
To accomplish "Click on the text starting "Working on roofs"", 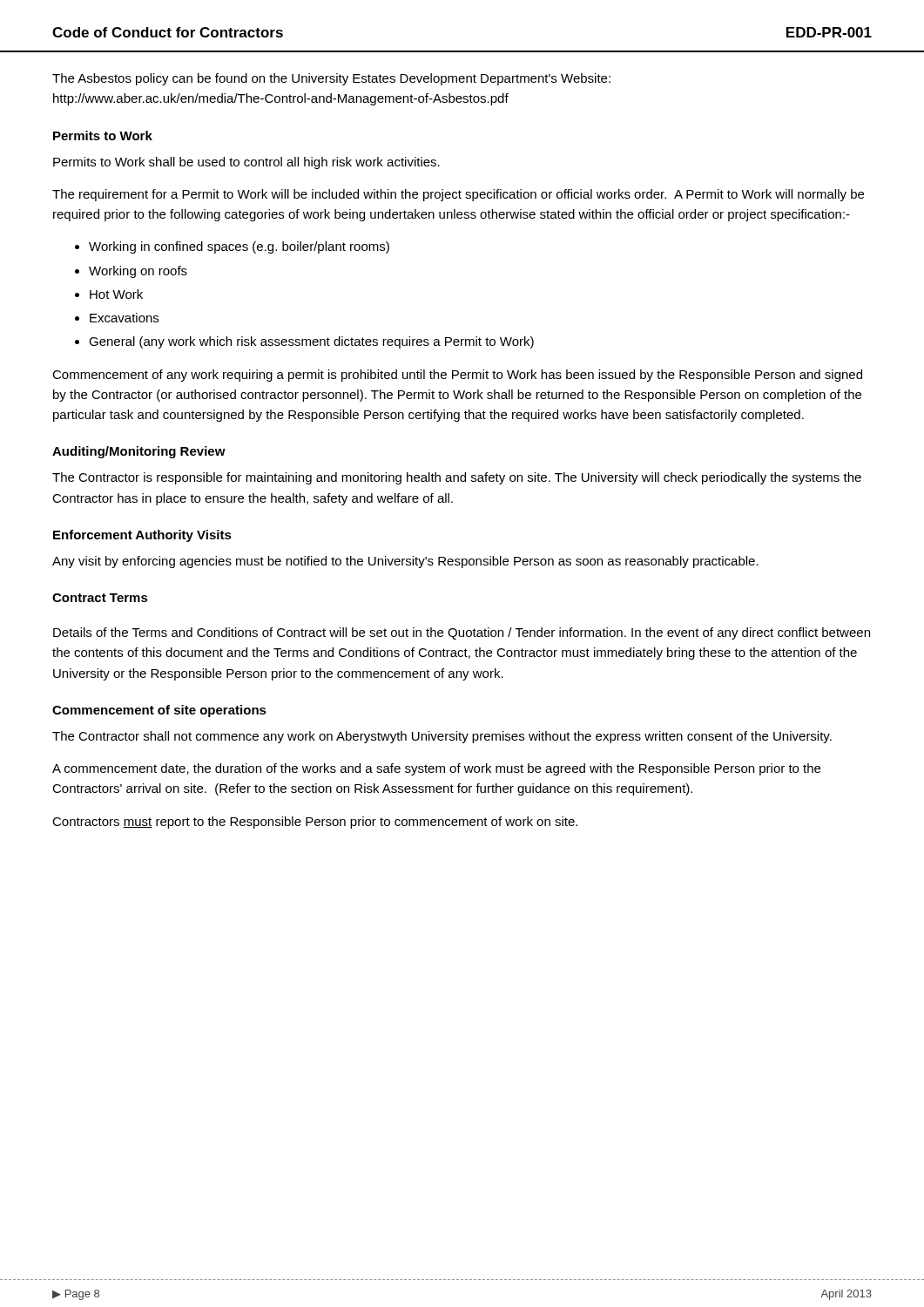I will pyautogui.click(x=138, y=270).
